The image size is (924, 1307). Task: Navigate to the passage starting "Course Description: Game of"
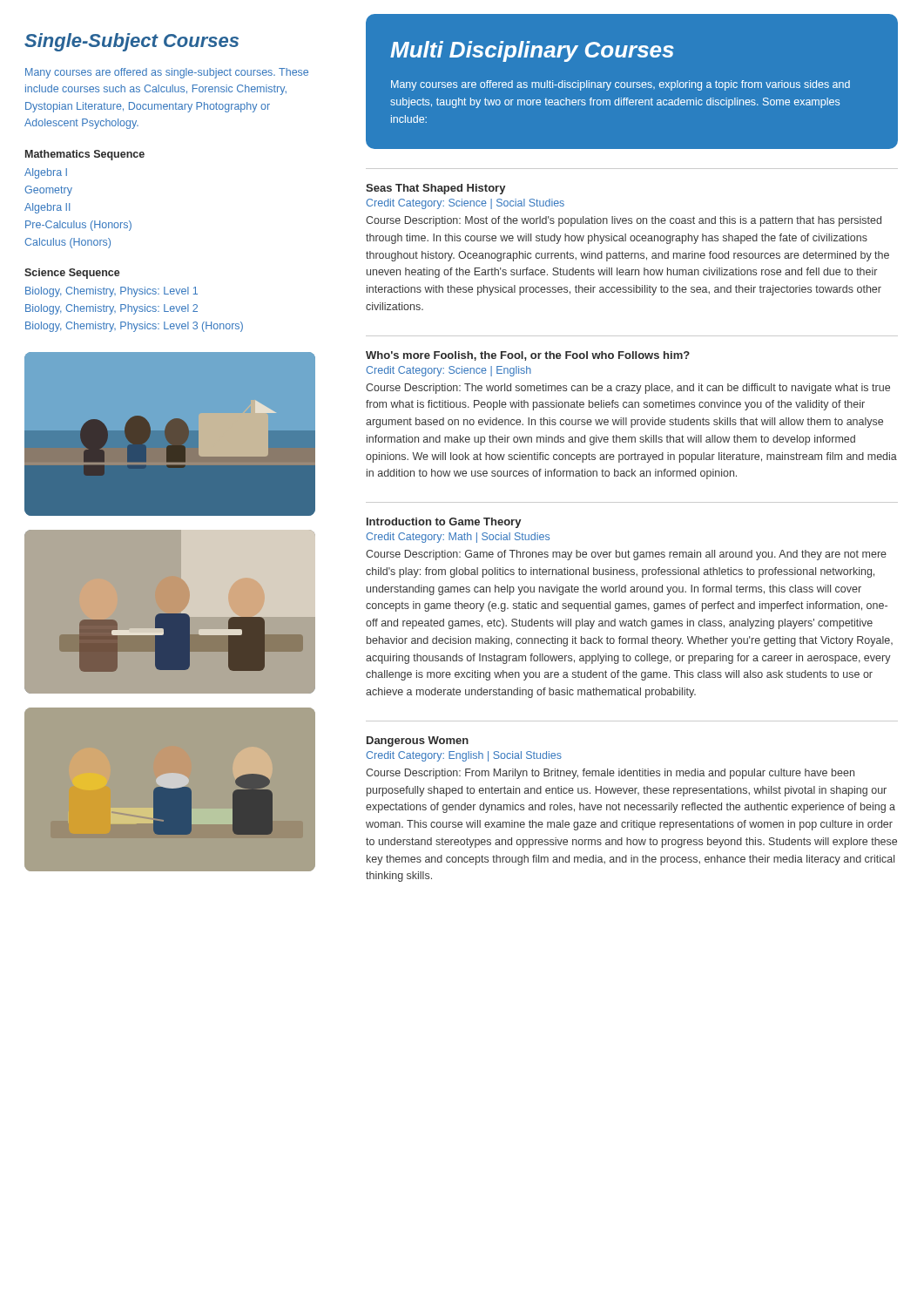pos(630,623)
